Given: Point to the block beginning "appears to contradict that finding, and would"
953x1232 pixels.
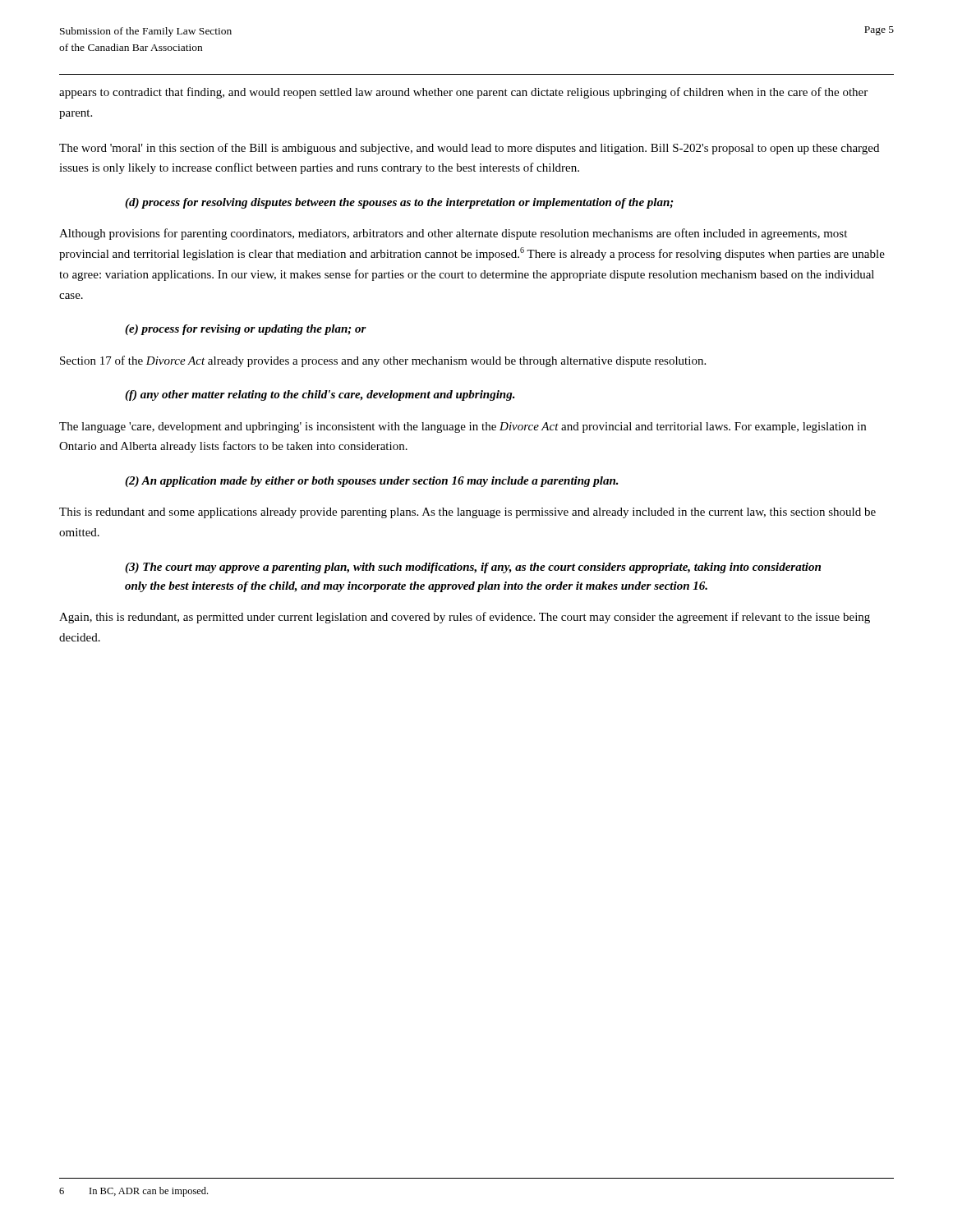Looking at the screenshot, I should (x=463, y=102).
